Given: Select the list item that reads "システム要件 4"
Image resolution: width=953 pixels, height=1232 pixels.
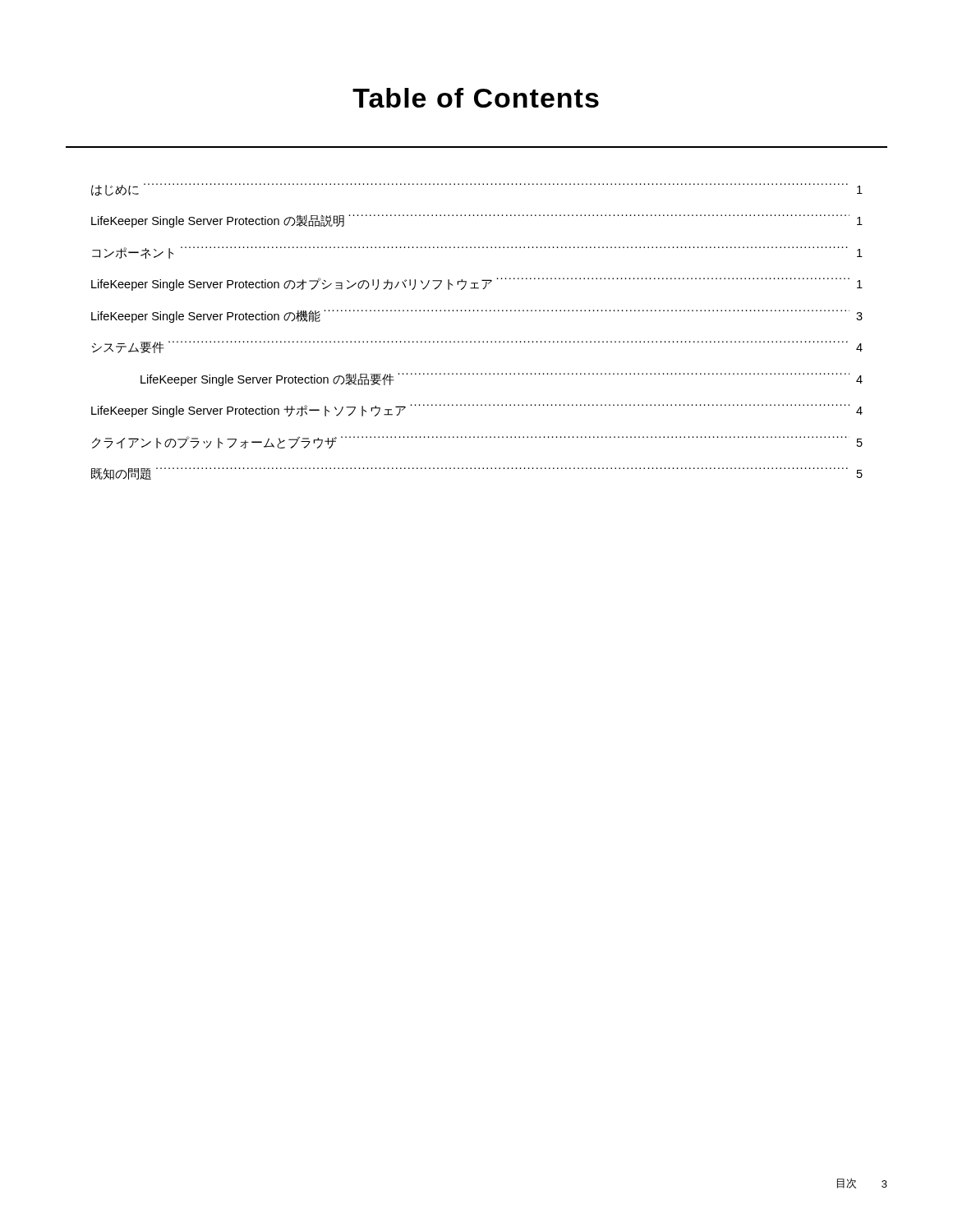Looking at the screenshot, I should 476,347.
